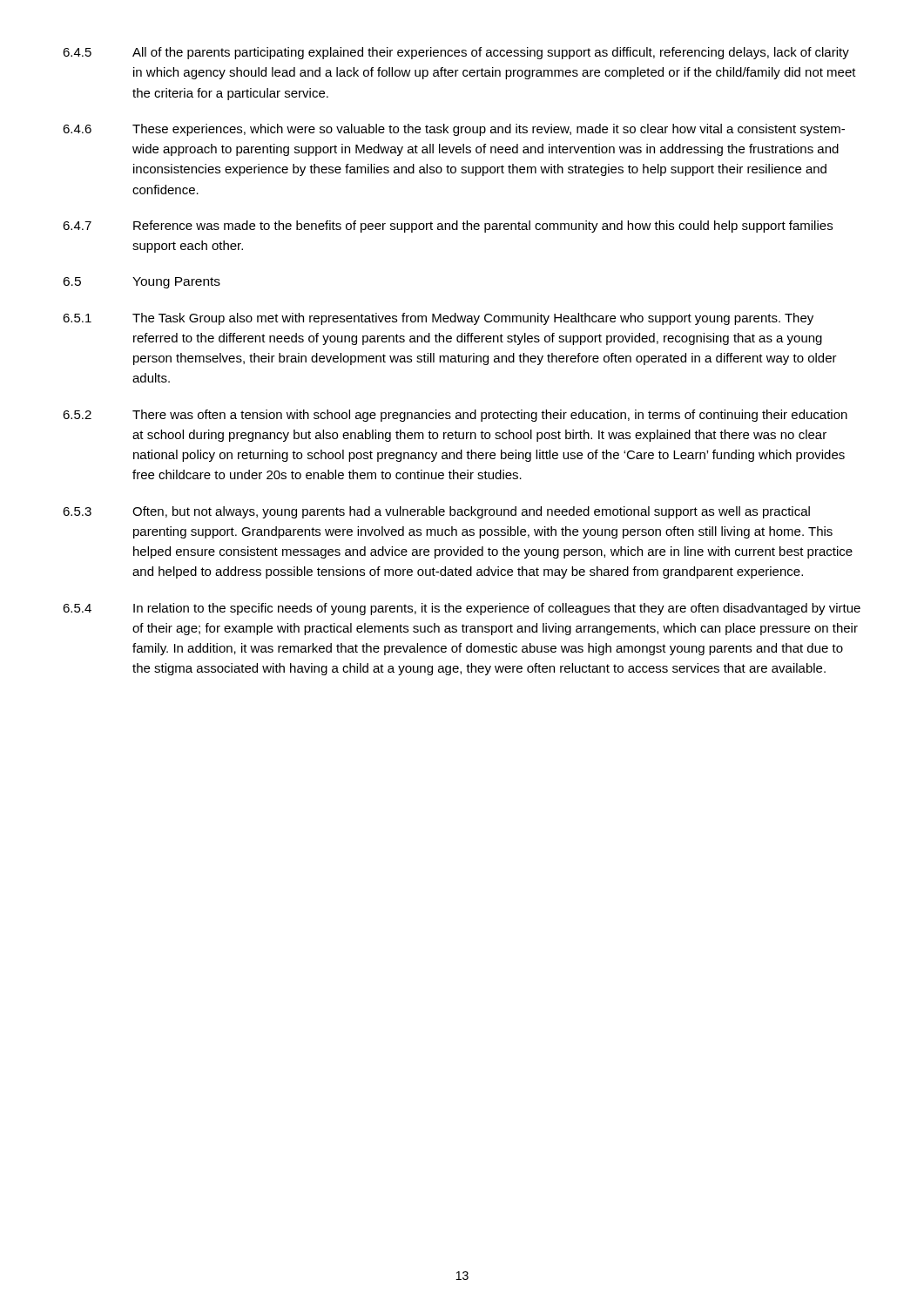Screen dimensions: 1307x924
Task: Navigate to the block starting "6.5.4 In relation to"
Action: tap(462, 638)
